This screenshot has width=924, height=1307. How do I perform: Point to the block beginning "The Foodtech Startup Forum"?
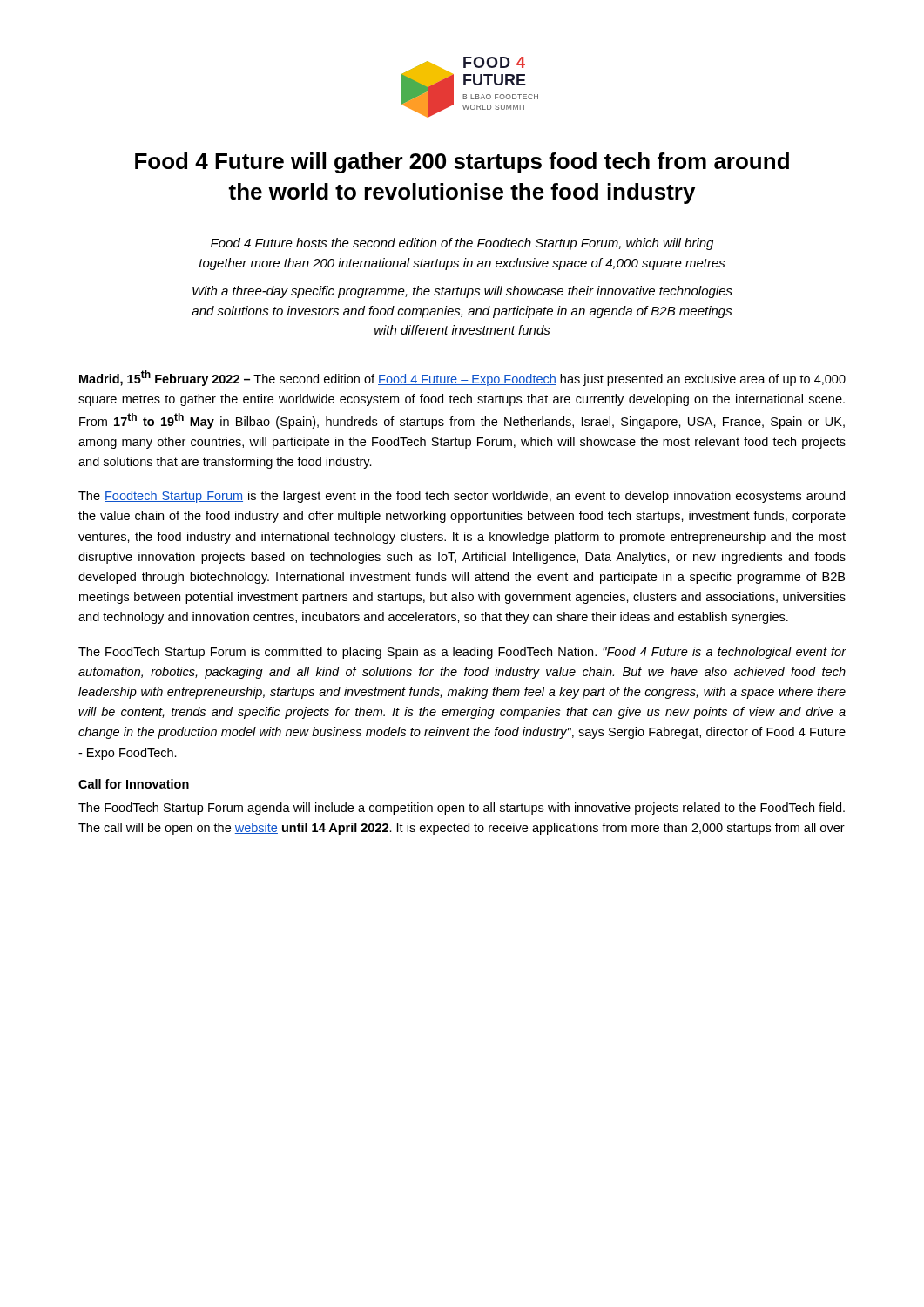462,557
